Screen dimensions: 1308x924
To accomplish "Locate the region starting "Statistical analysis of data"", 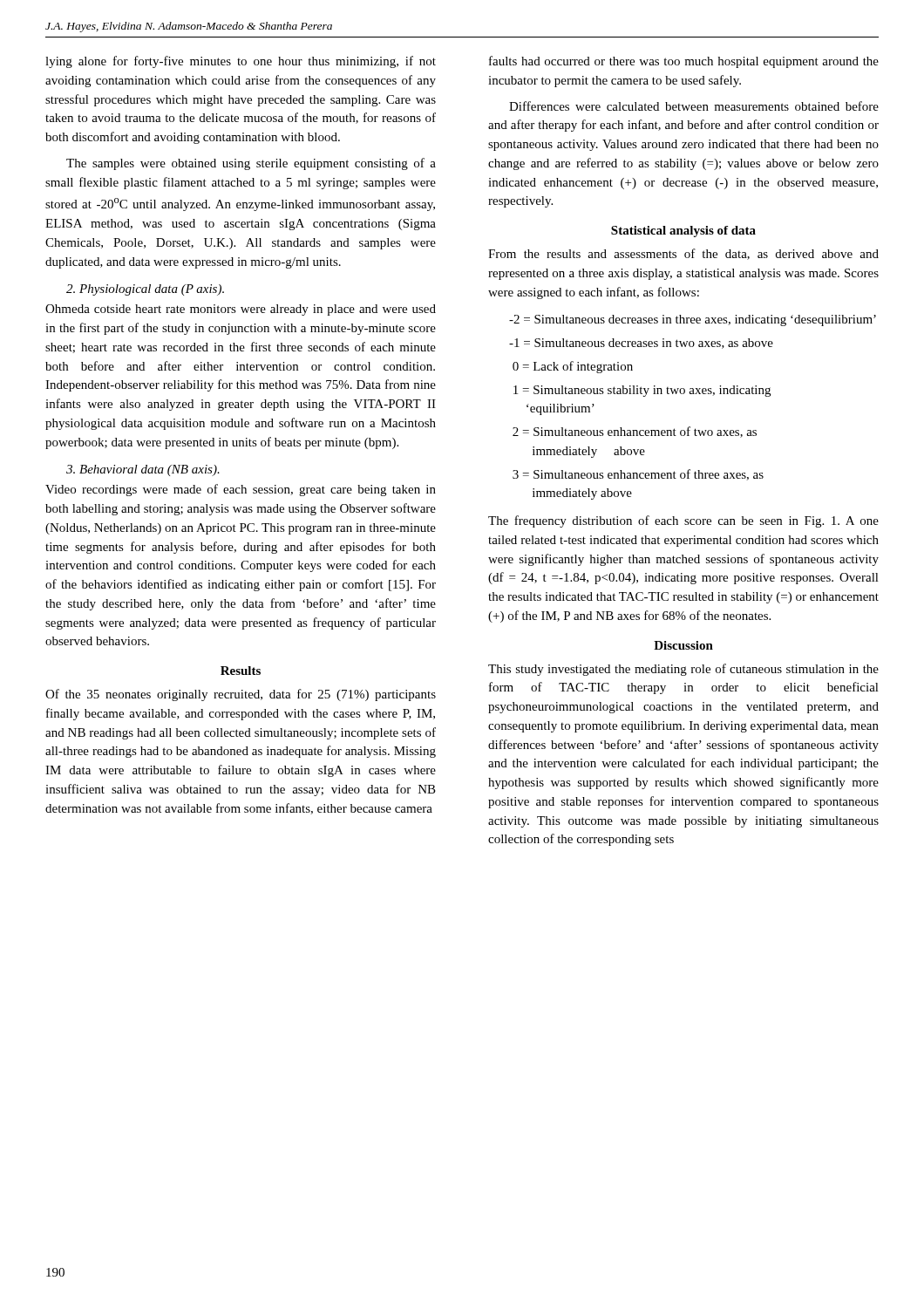I will (683, 230).
